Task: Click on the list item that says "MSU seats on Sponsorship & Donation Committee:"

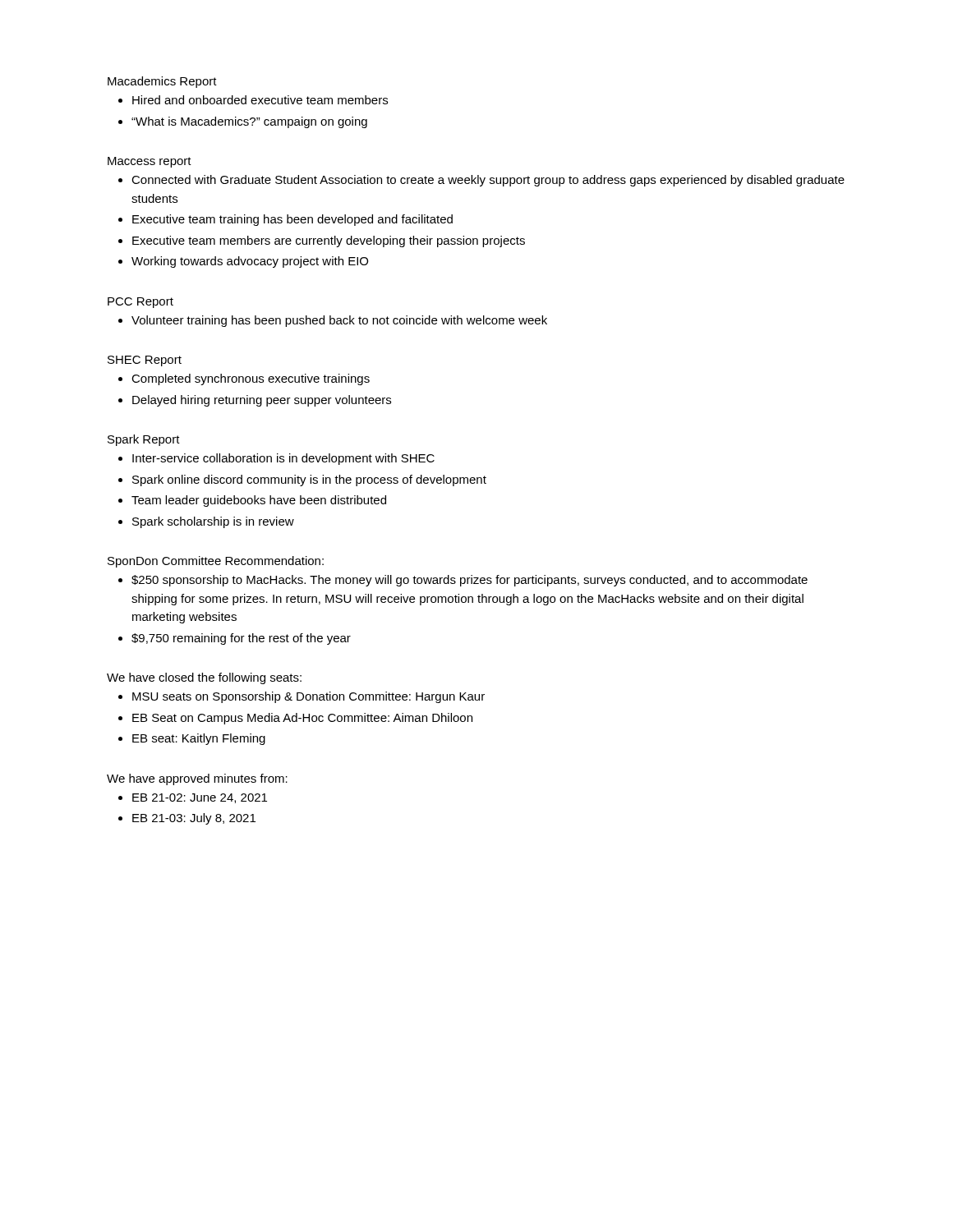Action: coord(308,696)
